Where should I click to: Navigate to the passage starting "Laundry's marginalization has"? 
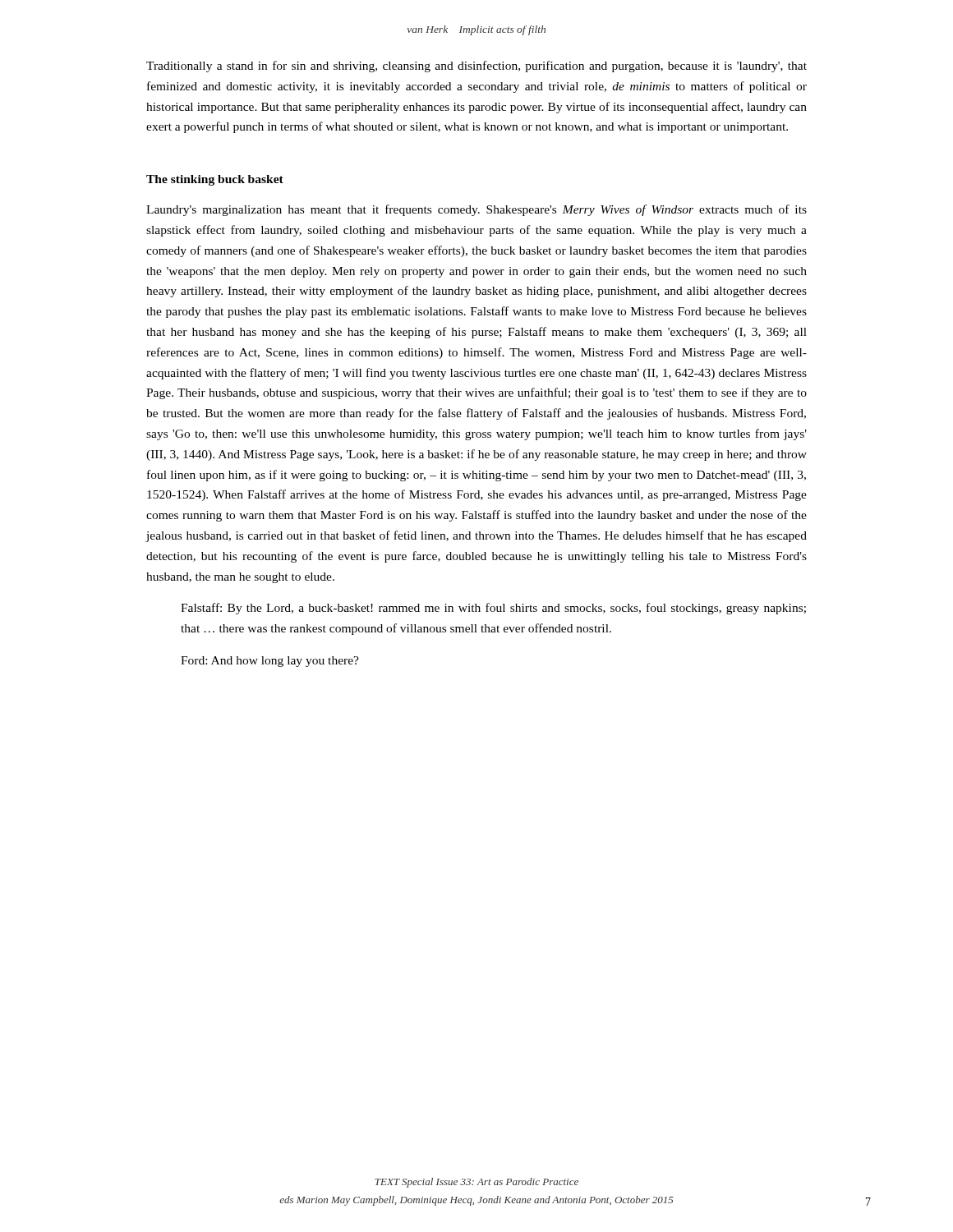point(476,392)
